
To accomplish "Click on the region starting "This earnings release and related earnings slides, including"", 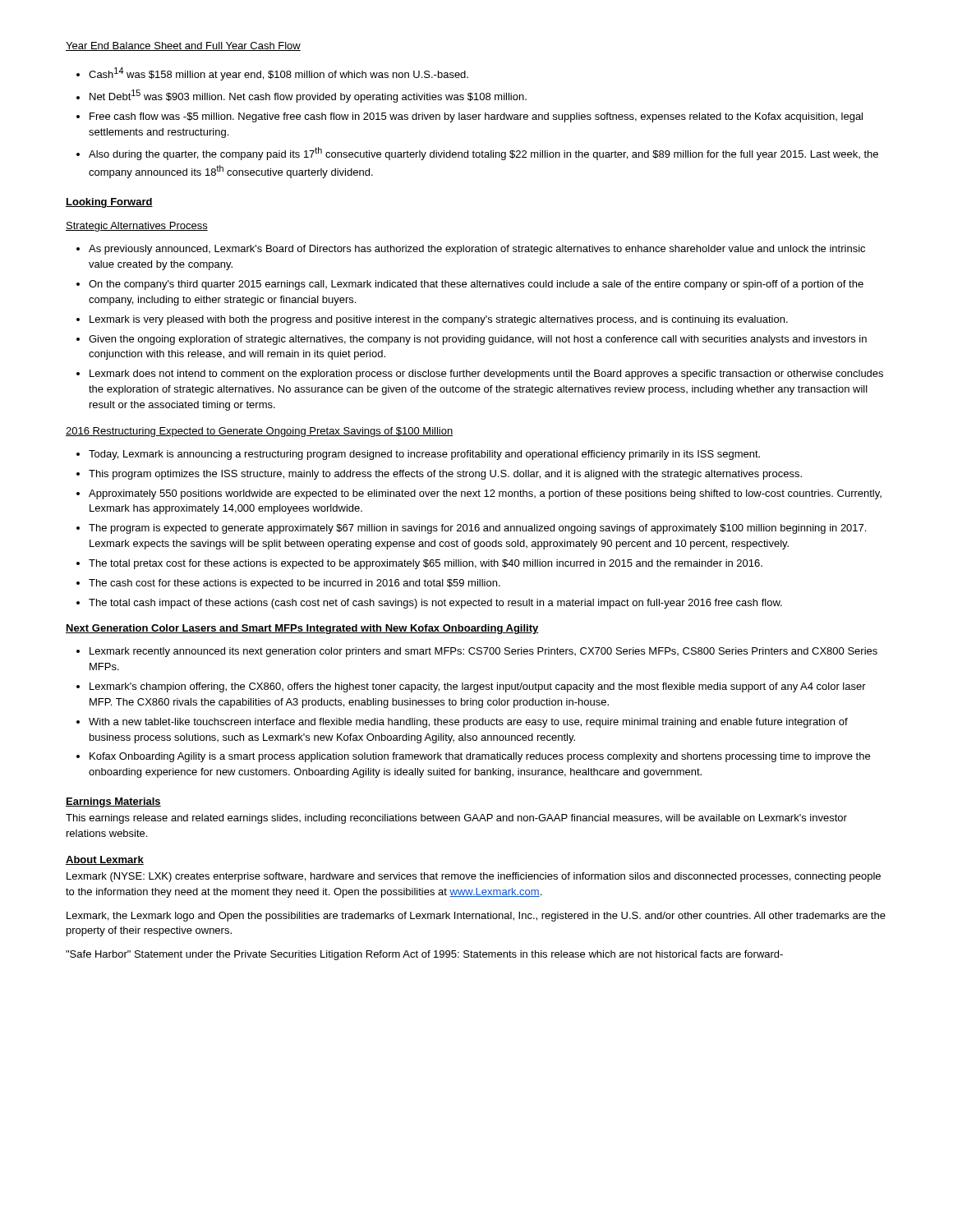I will [x=456, y=826].
